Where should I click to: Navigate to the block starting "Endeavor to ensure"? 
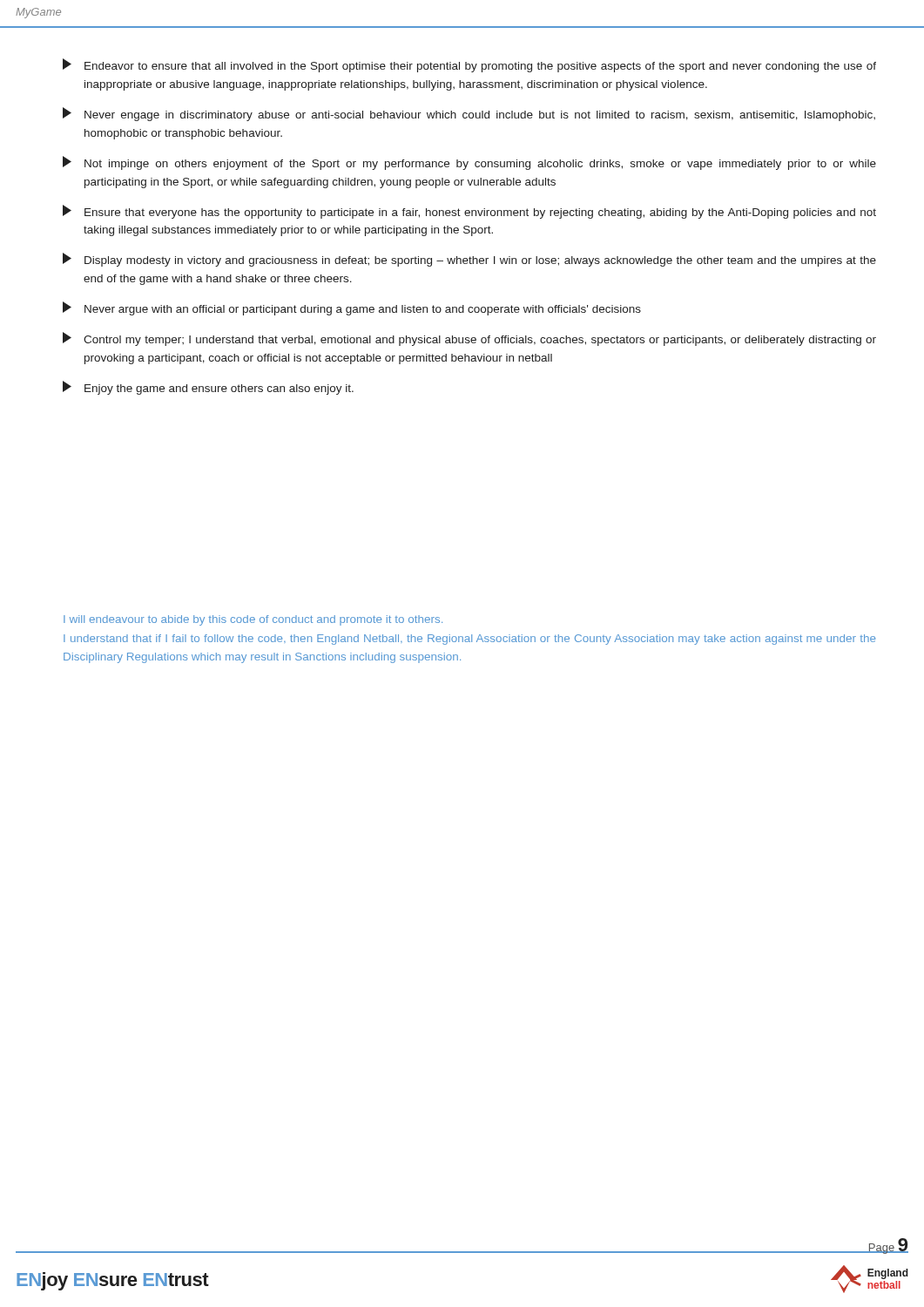coord(469,76)
